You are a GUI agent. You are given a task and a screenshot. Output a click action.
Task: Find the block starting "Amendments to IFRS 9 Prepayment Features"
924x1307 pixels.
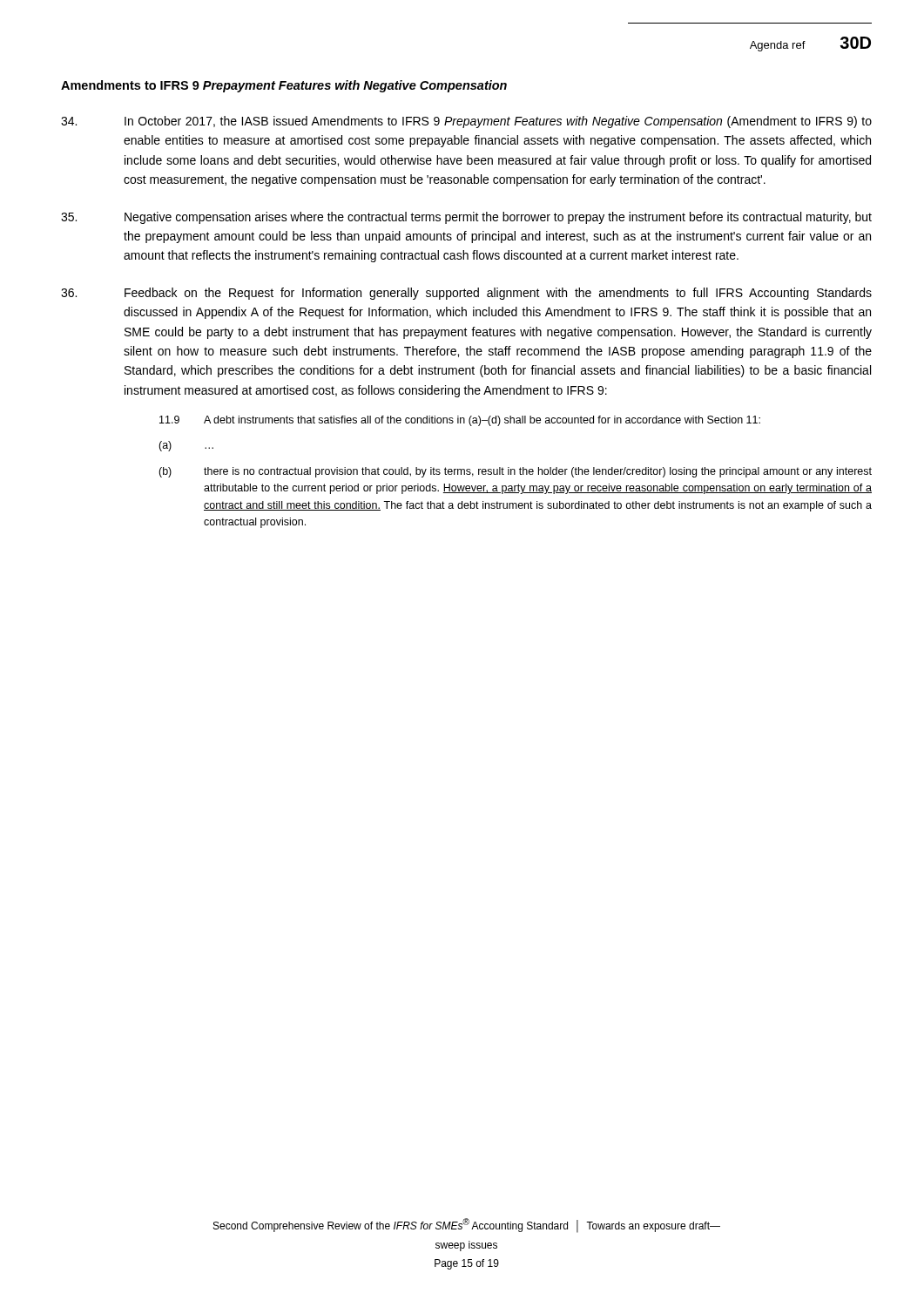[284, 85]
